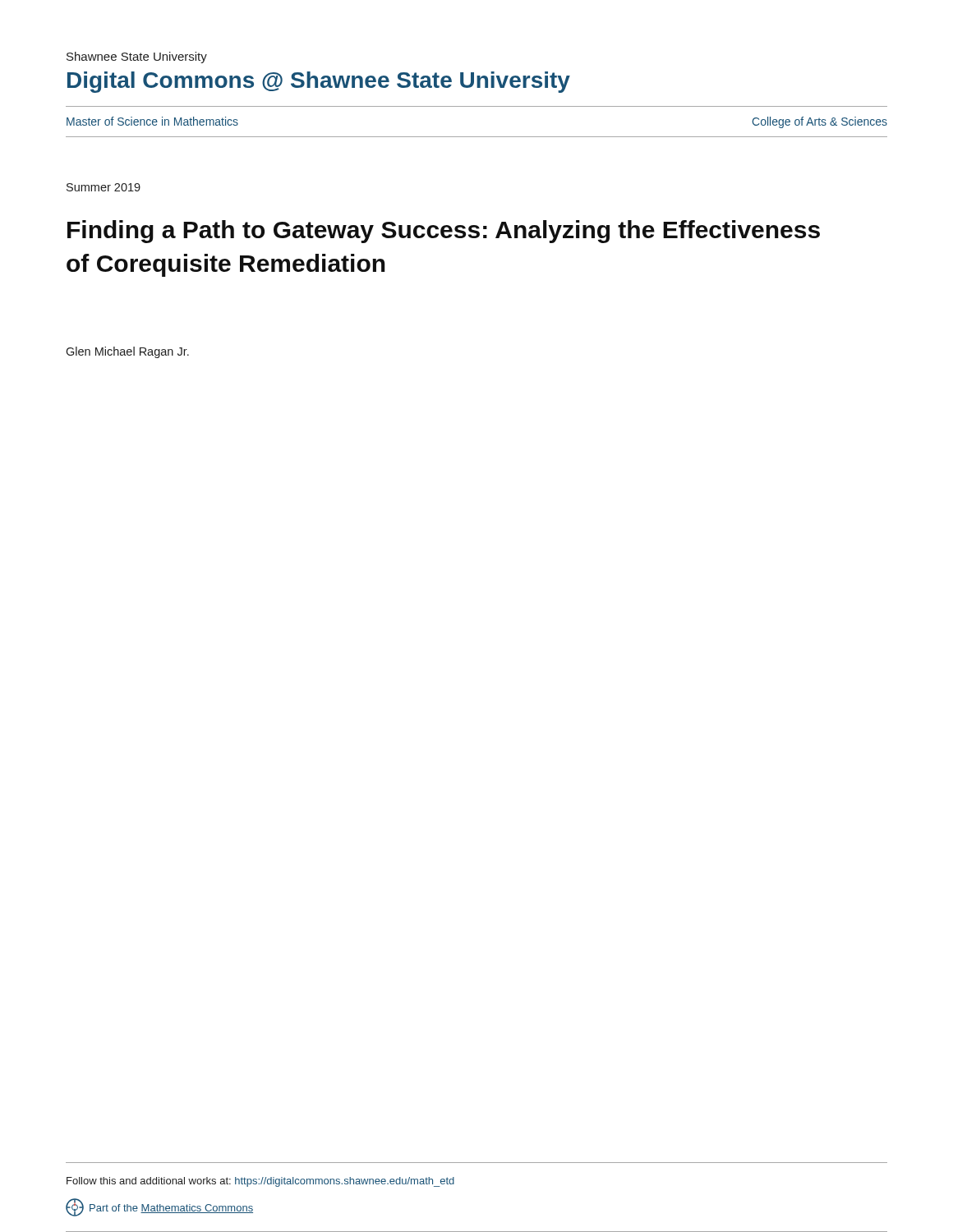Screen dimensions: 1232x953
Task: Click on the title that says "Finding a Path to Gateway"
Action: pyautogui.click(x=443, y=246)
